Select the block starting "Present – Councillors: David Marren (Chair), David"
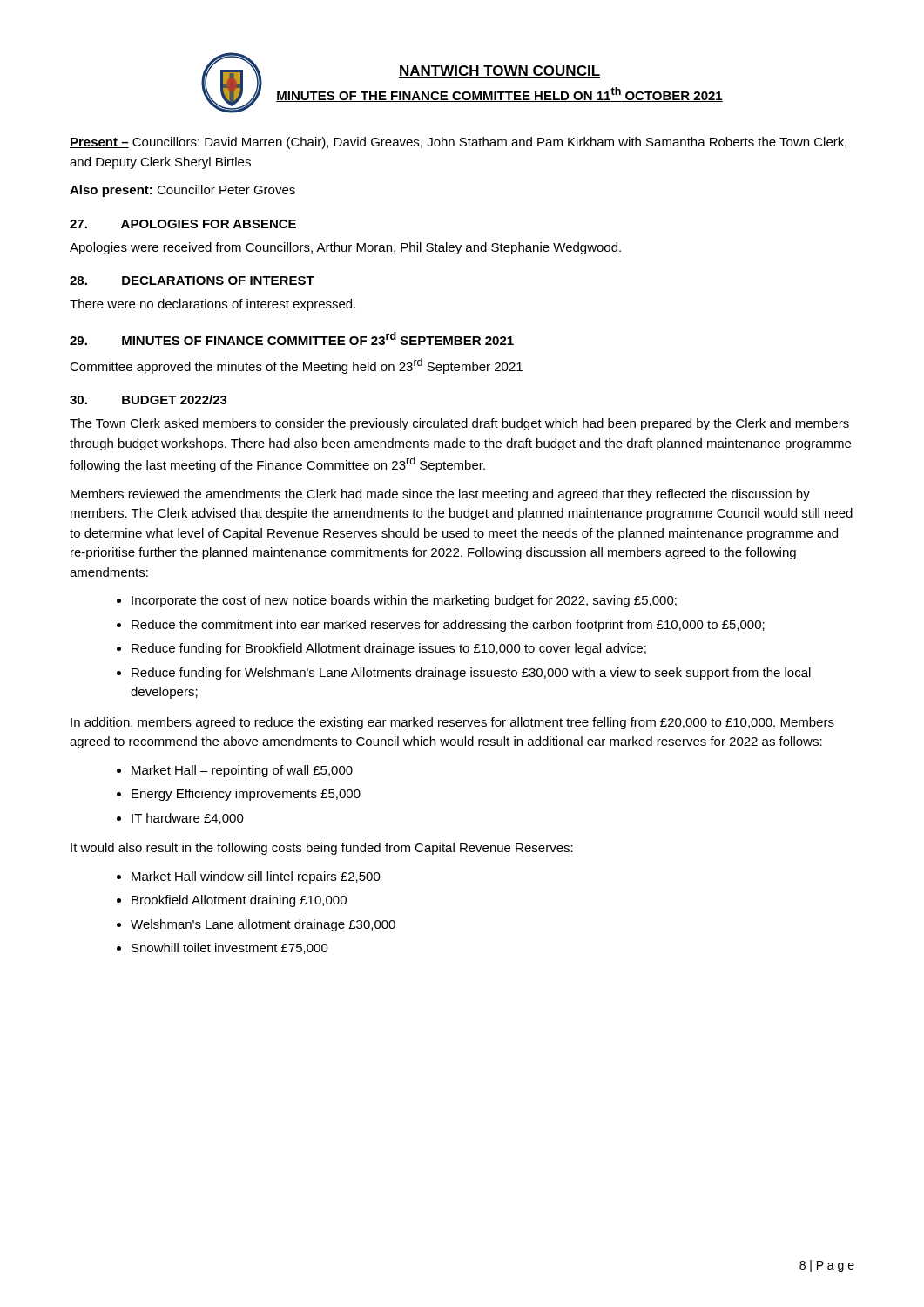 click(459, 151)
